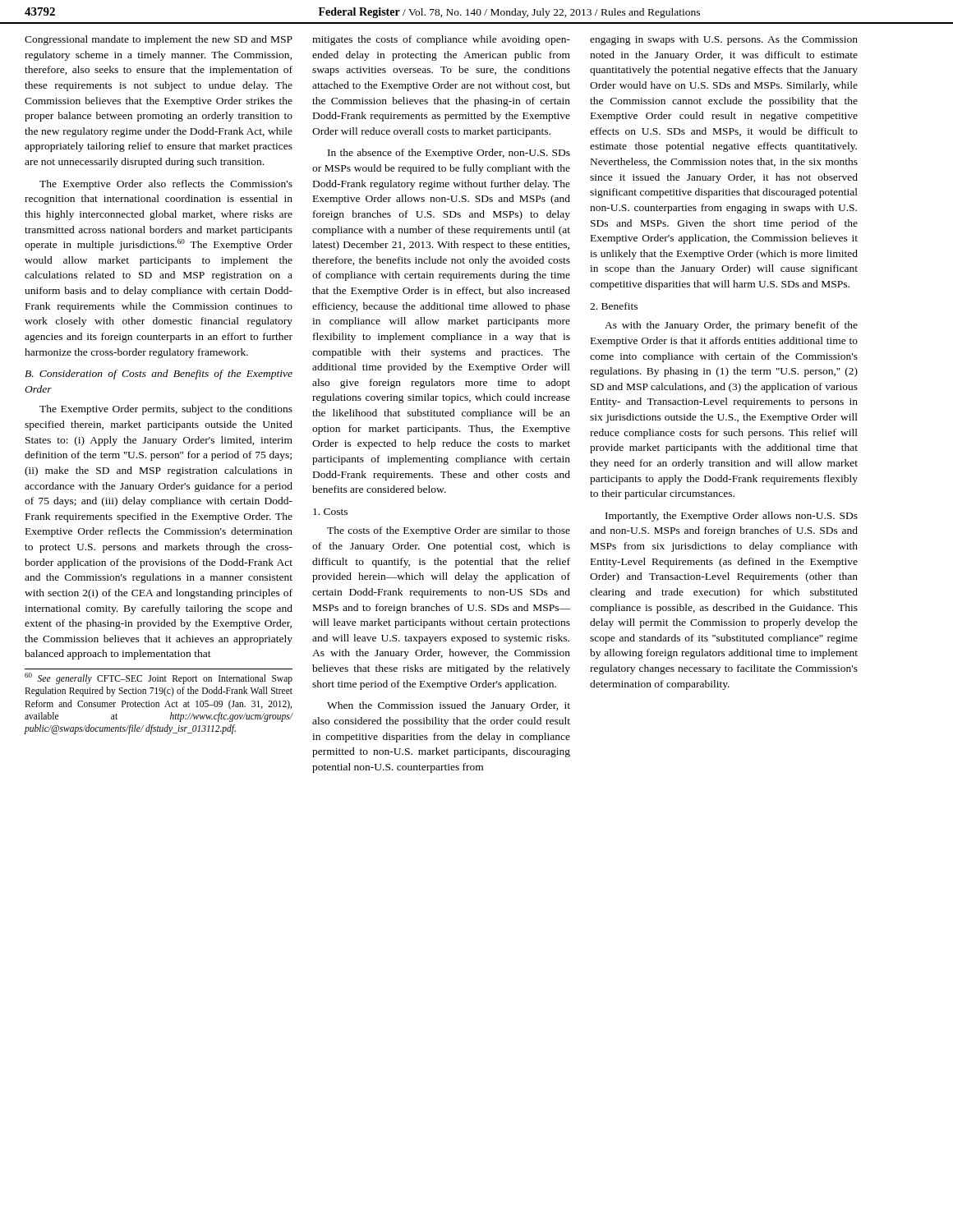The height and width of the screenshot is (1232, 953).
Task: Find the text block starting "When the Commission issued the January Order,"
Action: (x=441, y=737)
